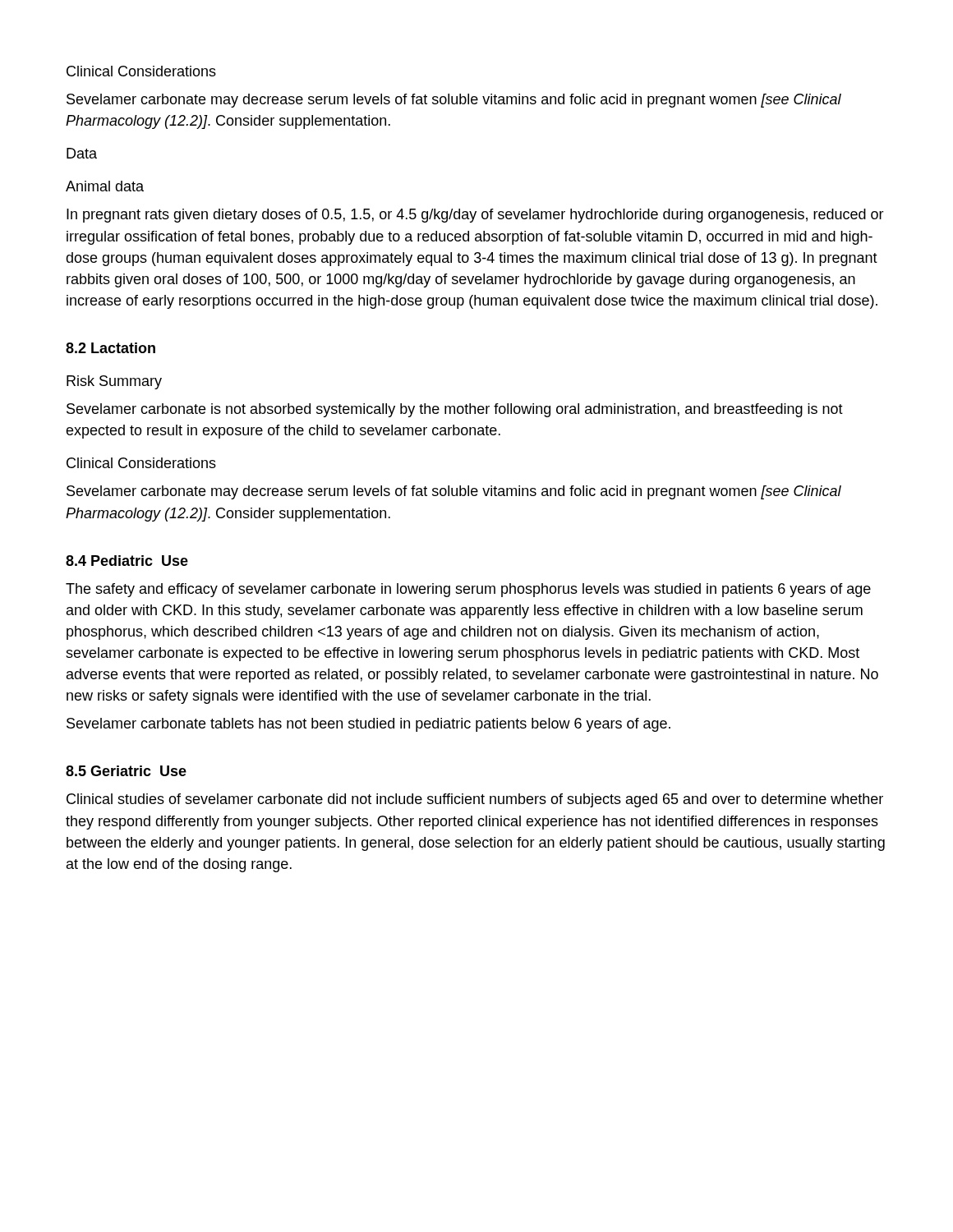This screenshot has width=953, height=1232.
Task: Locate the text block that says "The safety and efficacy of sevelamer"
Action: pyautogui.click(x=472, y=642)
